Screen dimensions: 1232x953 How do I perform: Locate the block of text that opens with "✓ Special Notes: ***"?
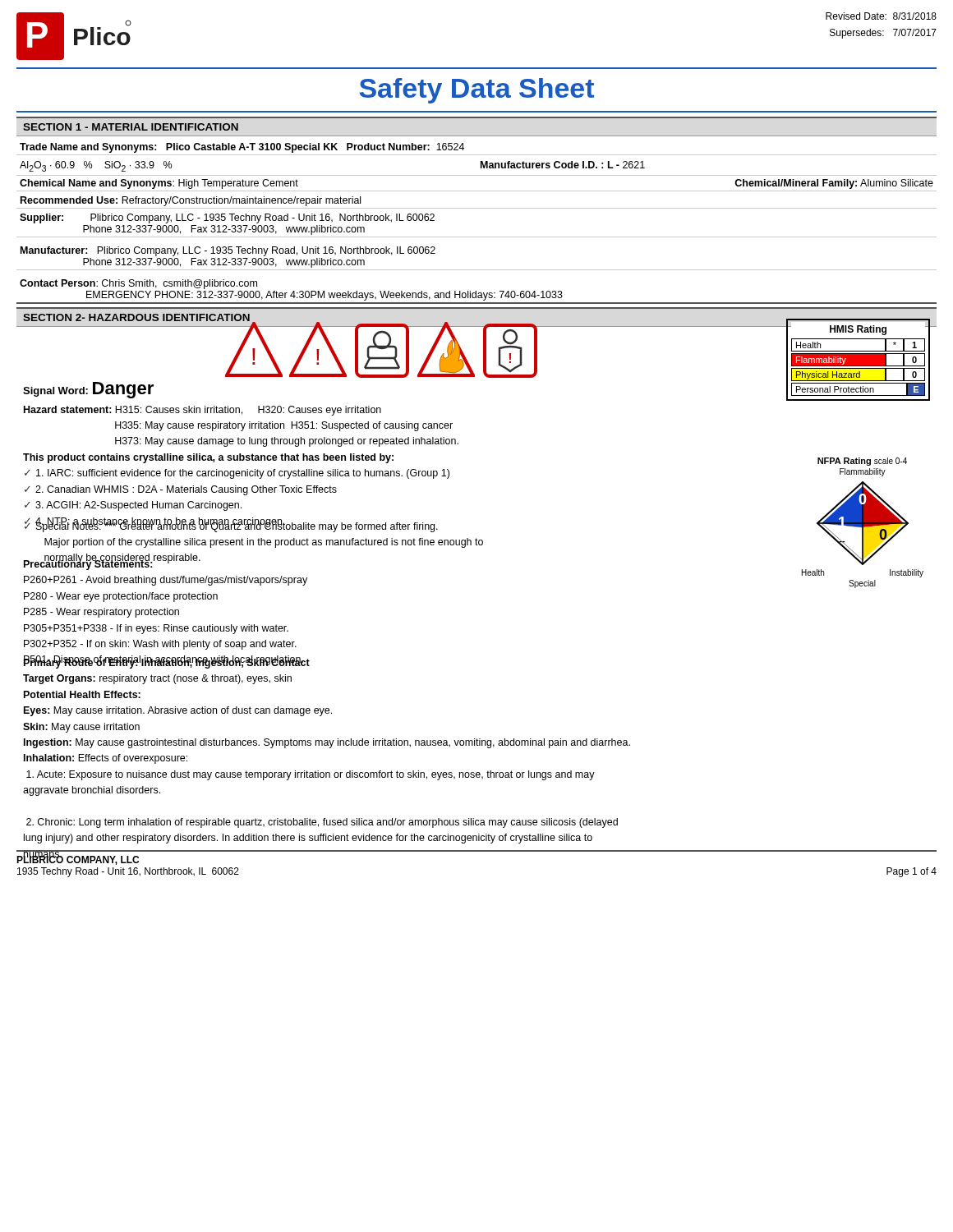(398, 542)
